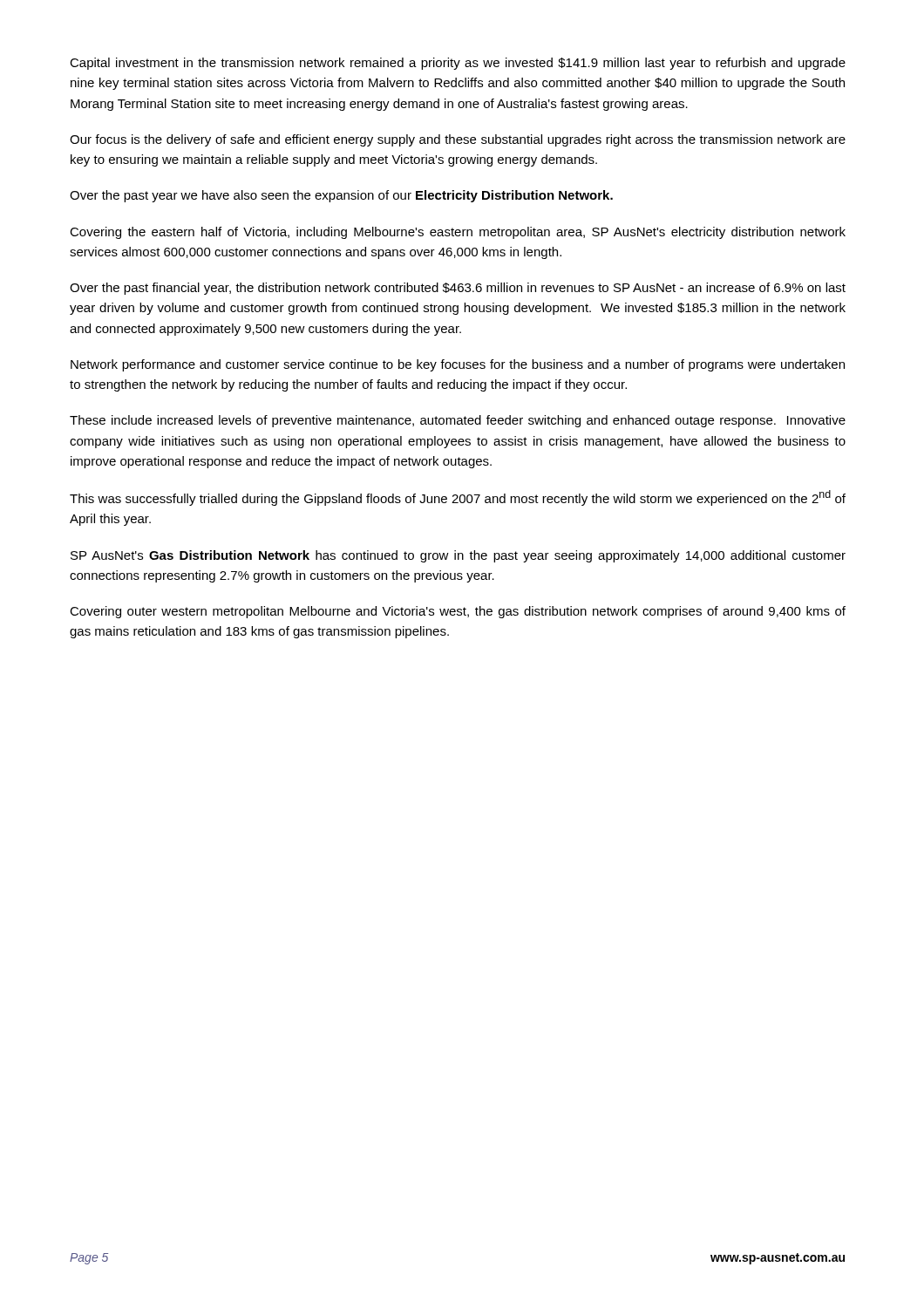Select the text block containing "Network performance and customer service continue to be"
924x1308 pixels.
[x=458, y=374]
